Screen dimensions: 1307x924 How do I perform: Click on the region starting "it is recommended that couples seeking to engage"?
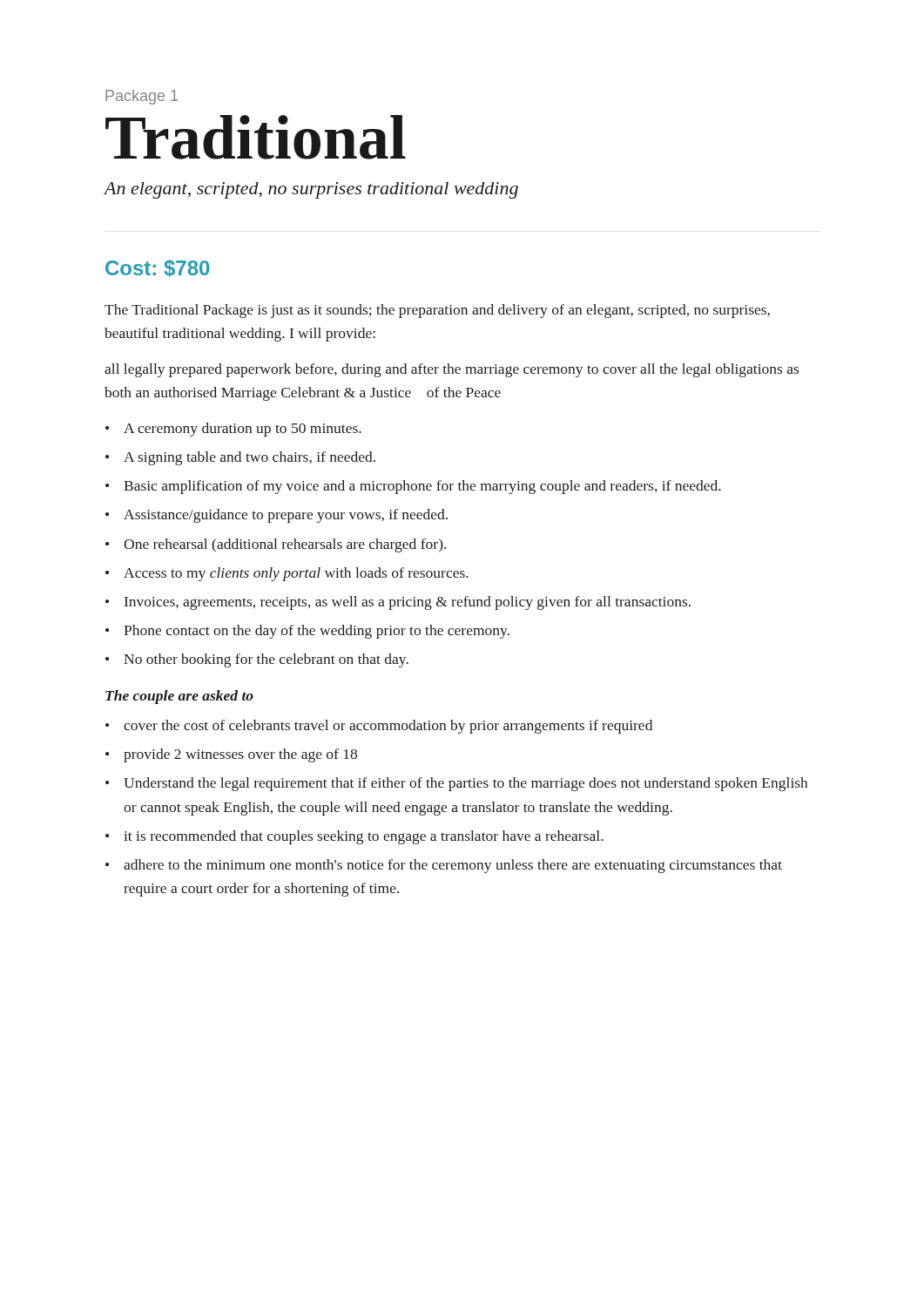click(x=364, y=835)
